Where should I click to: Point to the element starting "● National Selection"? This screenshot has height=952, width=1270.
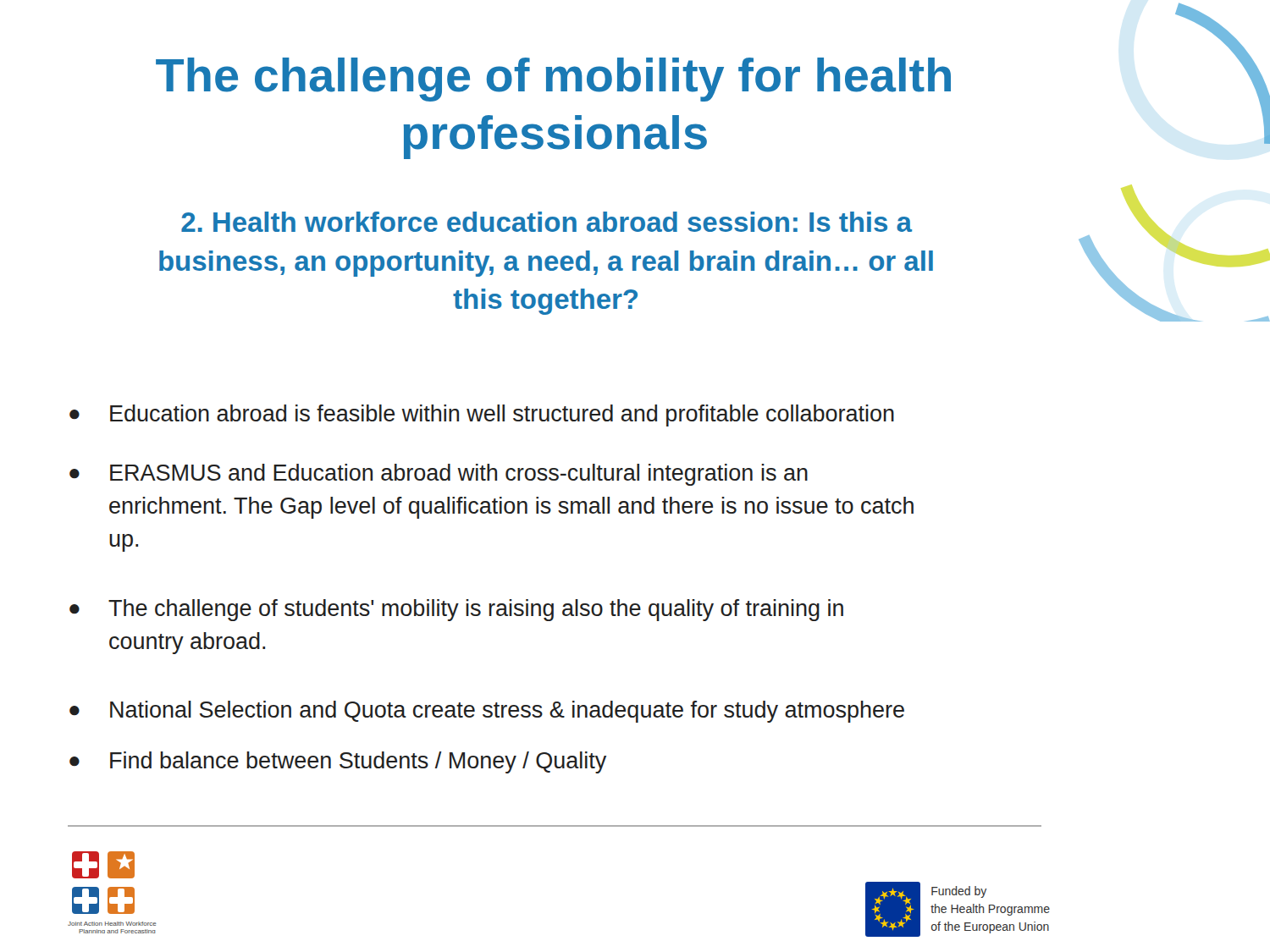[x=533, y=710]
